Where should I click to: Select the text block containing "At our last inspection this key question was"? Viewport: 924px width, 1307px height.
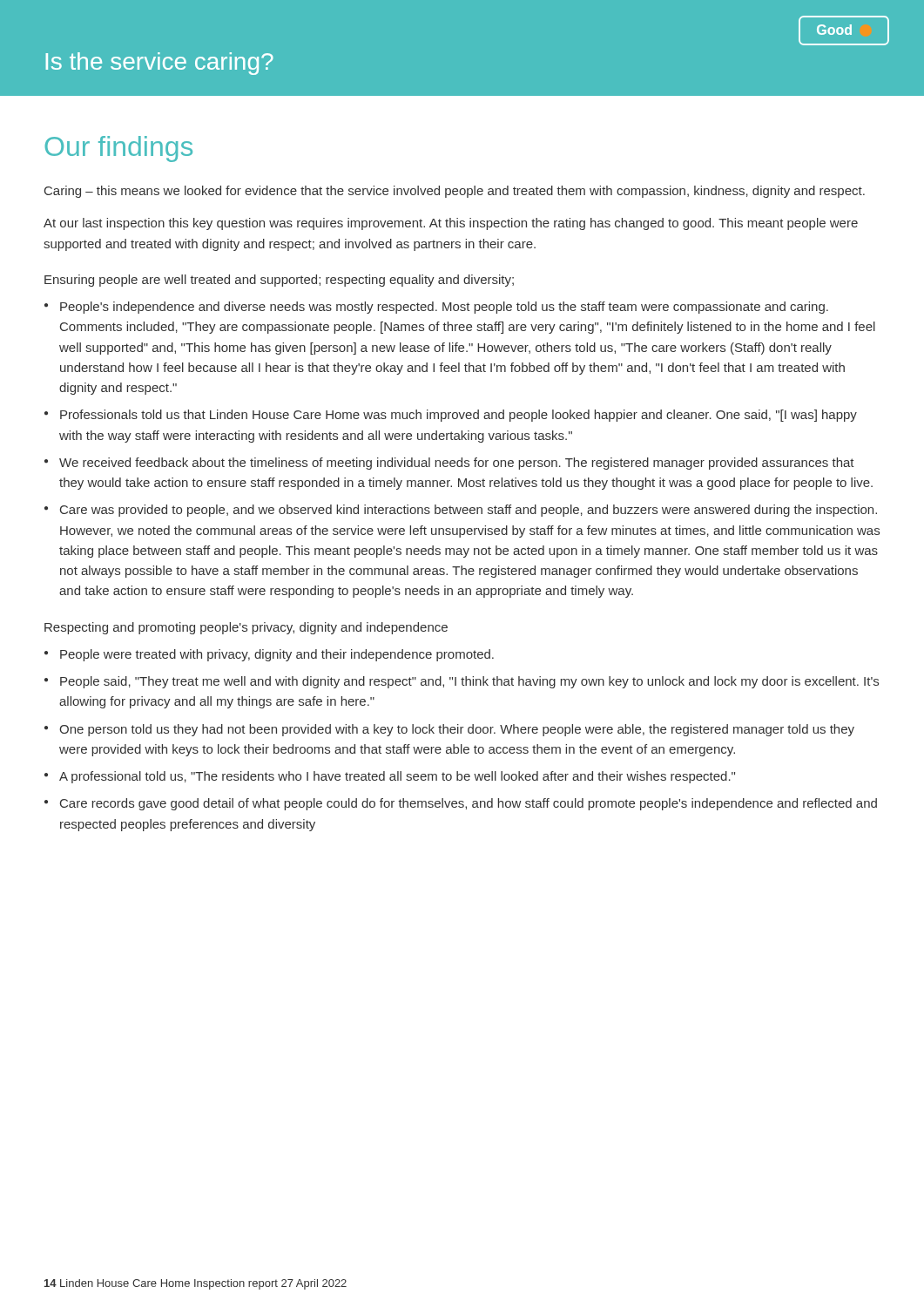pyautogui.click(x=451, y=233)
